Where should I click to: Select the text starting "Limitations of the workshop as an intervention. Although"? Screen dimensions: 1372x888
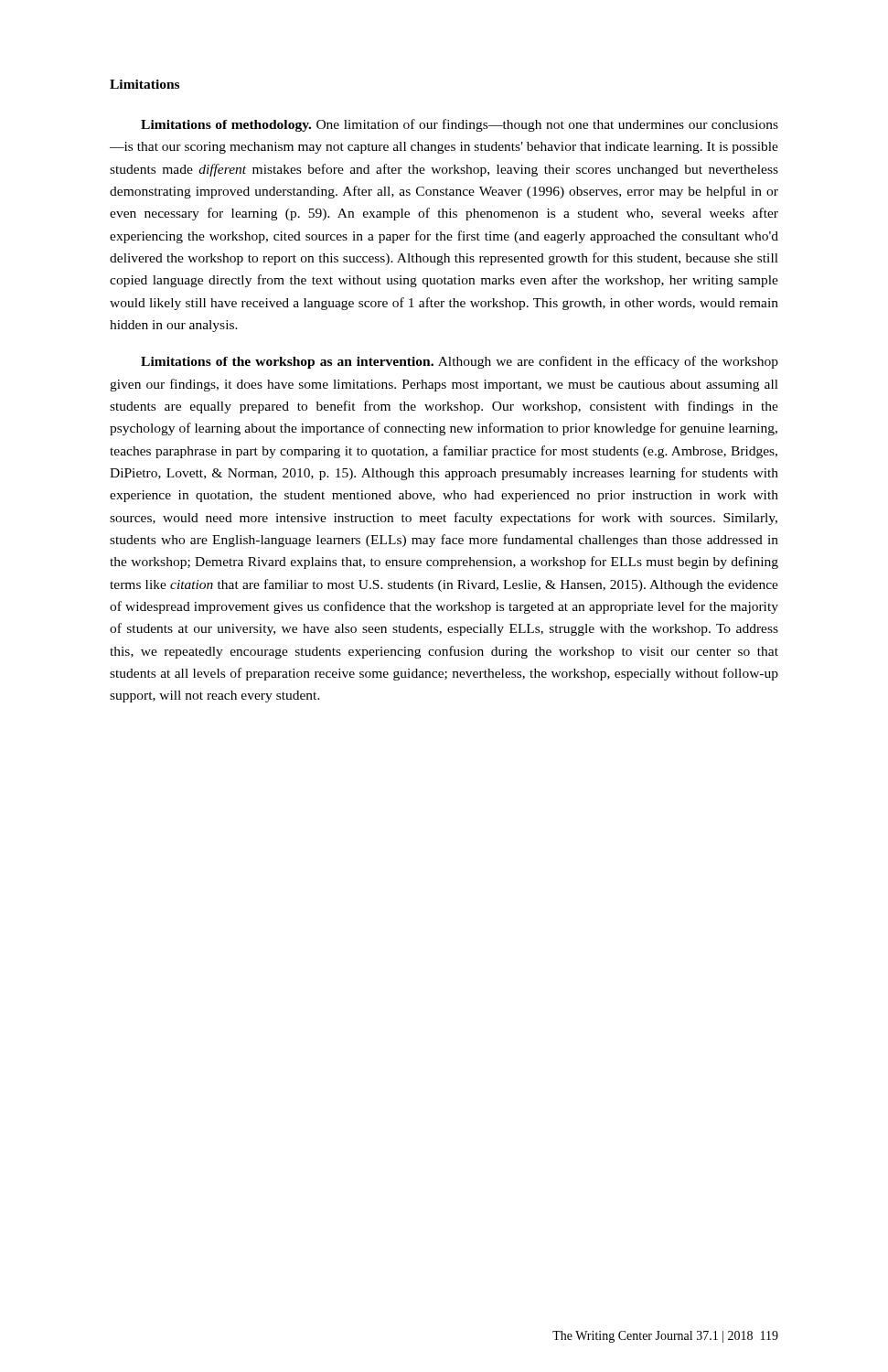click(x=444, y=528)
